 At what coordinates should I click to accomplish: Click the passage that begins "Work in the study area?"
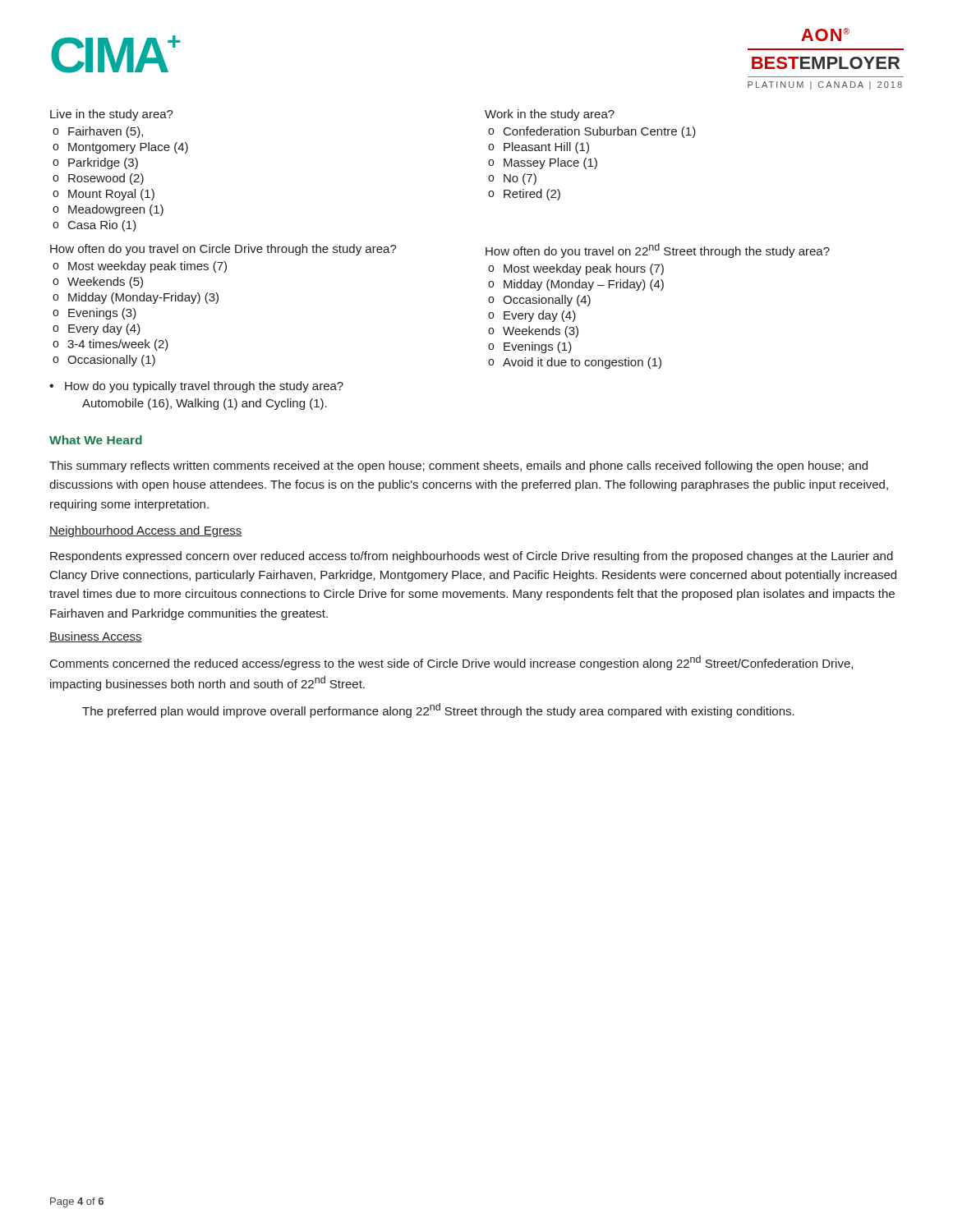pos(550,115)
